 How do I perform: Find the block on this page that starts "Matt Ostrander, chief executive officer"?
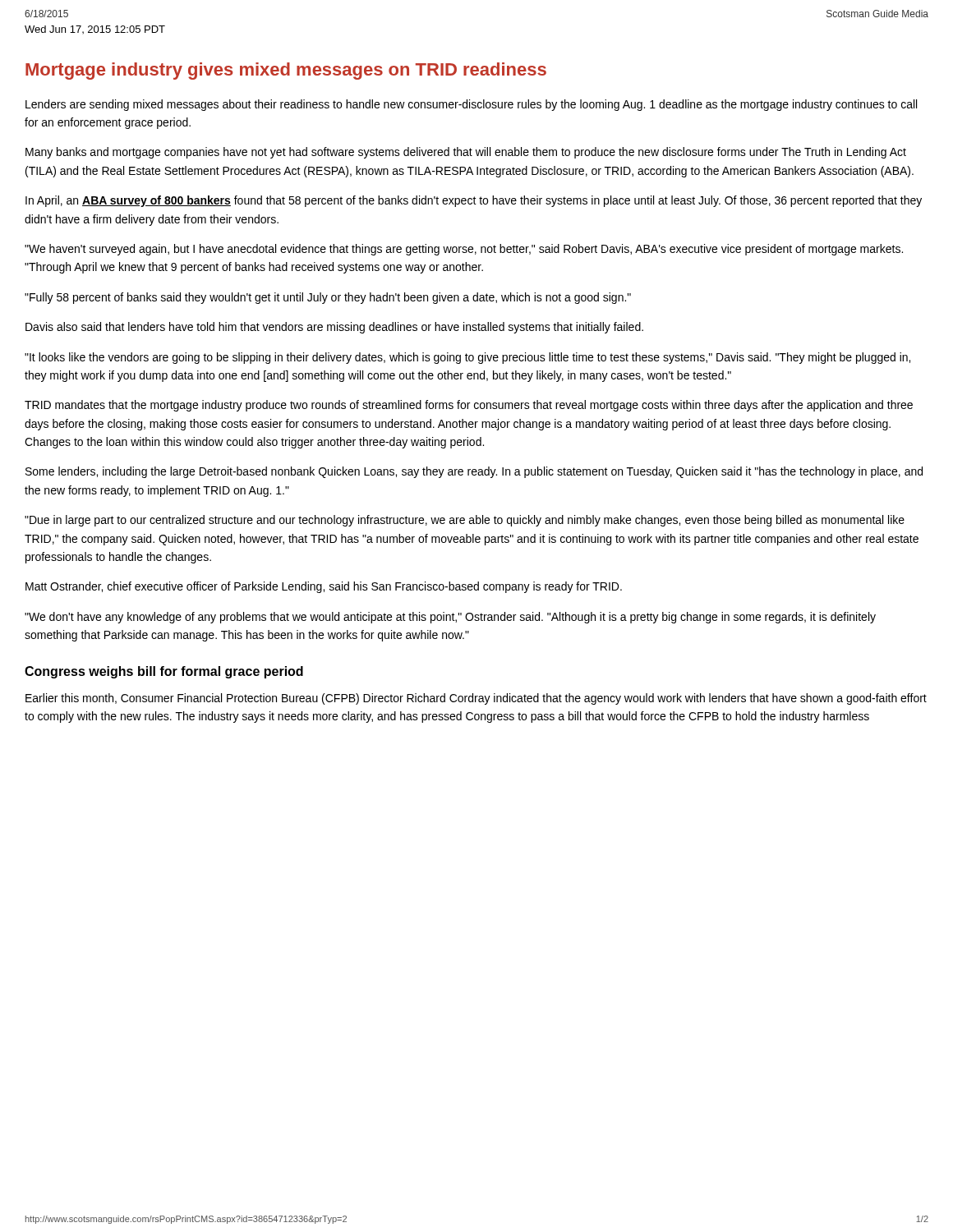pyautogui.click(x=324, y=587)
